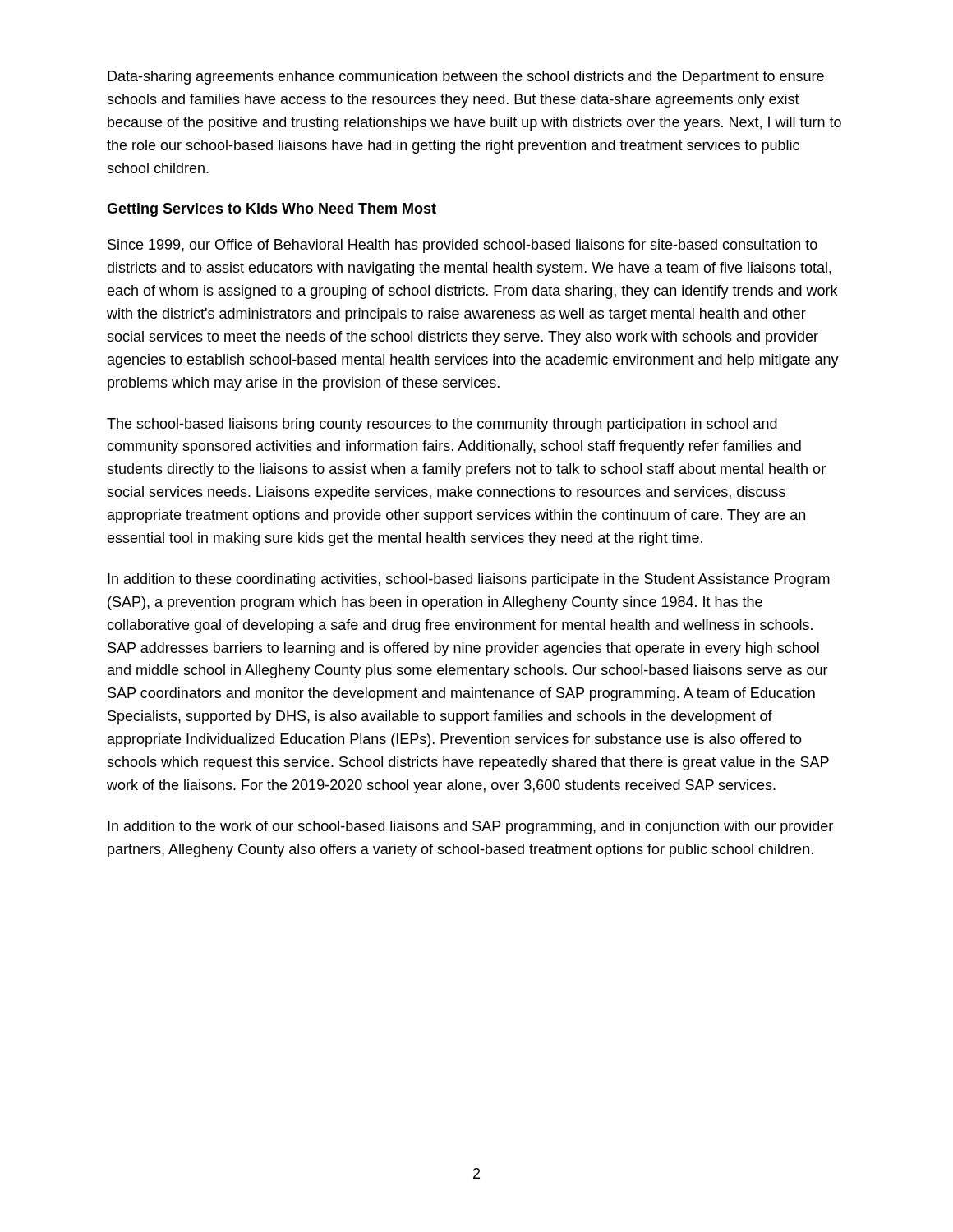Point to the passage starting "In addition to the work of our"
Screen dimensions: 1232x953
point(470,838)
